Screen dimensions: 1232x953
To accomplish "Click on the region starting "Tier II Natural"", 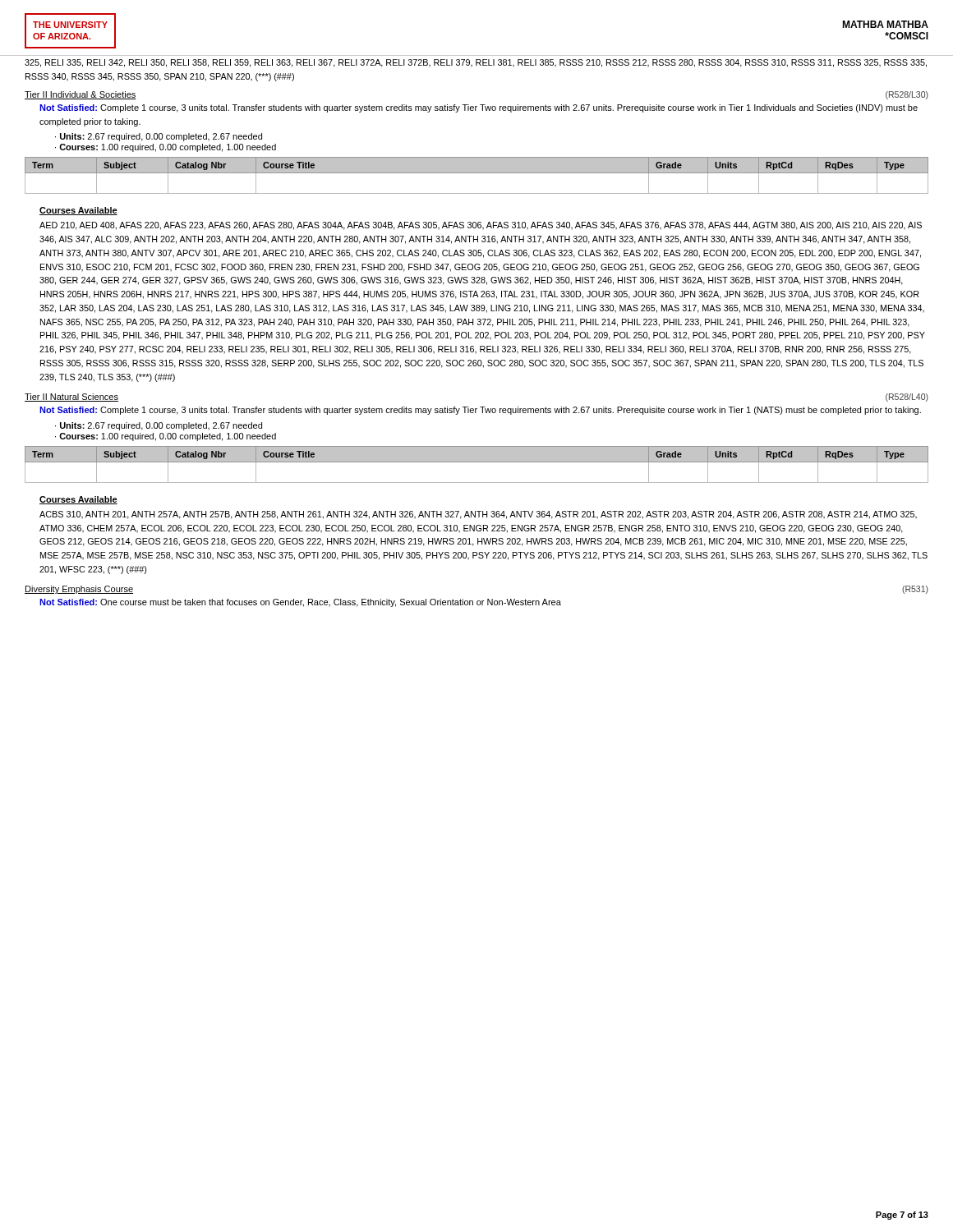I will pyautogui.click(x=476, y=397).
